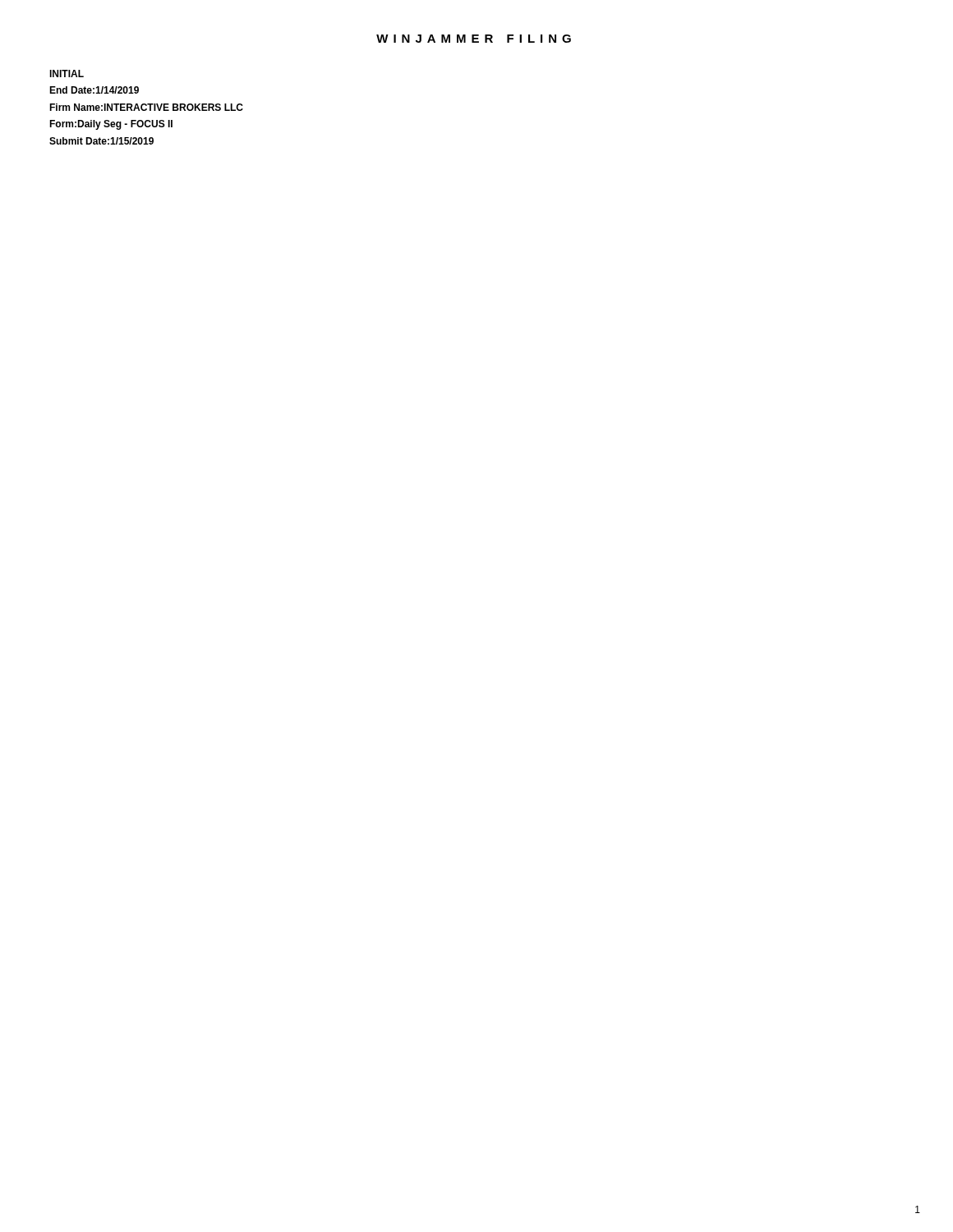
Task: Click on the text block containing "INITIAL End Date:1/14/2019"
Action: tap(146, 107)
